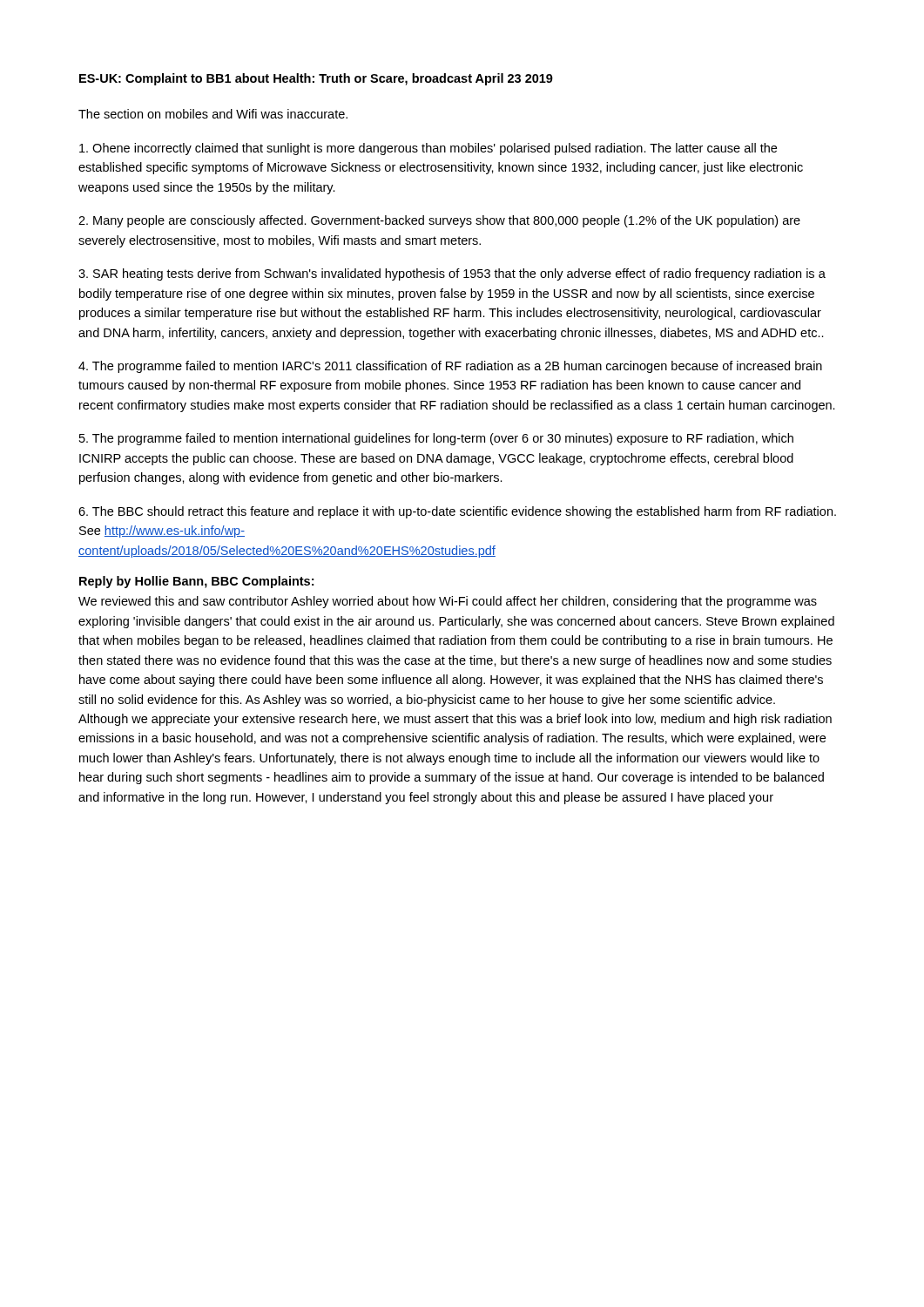Navigate to the passage starting "ES-UK: Complaint to BB1 about Health: Truth or"

316,78
